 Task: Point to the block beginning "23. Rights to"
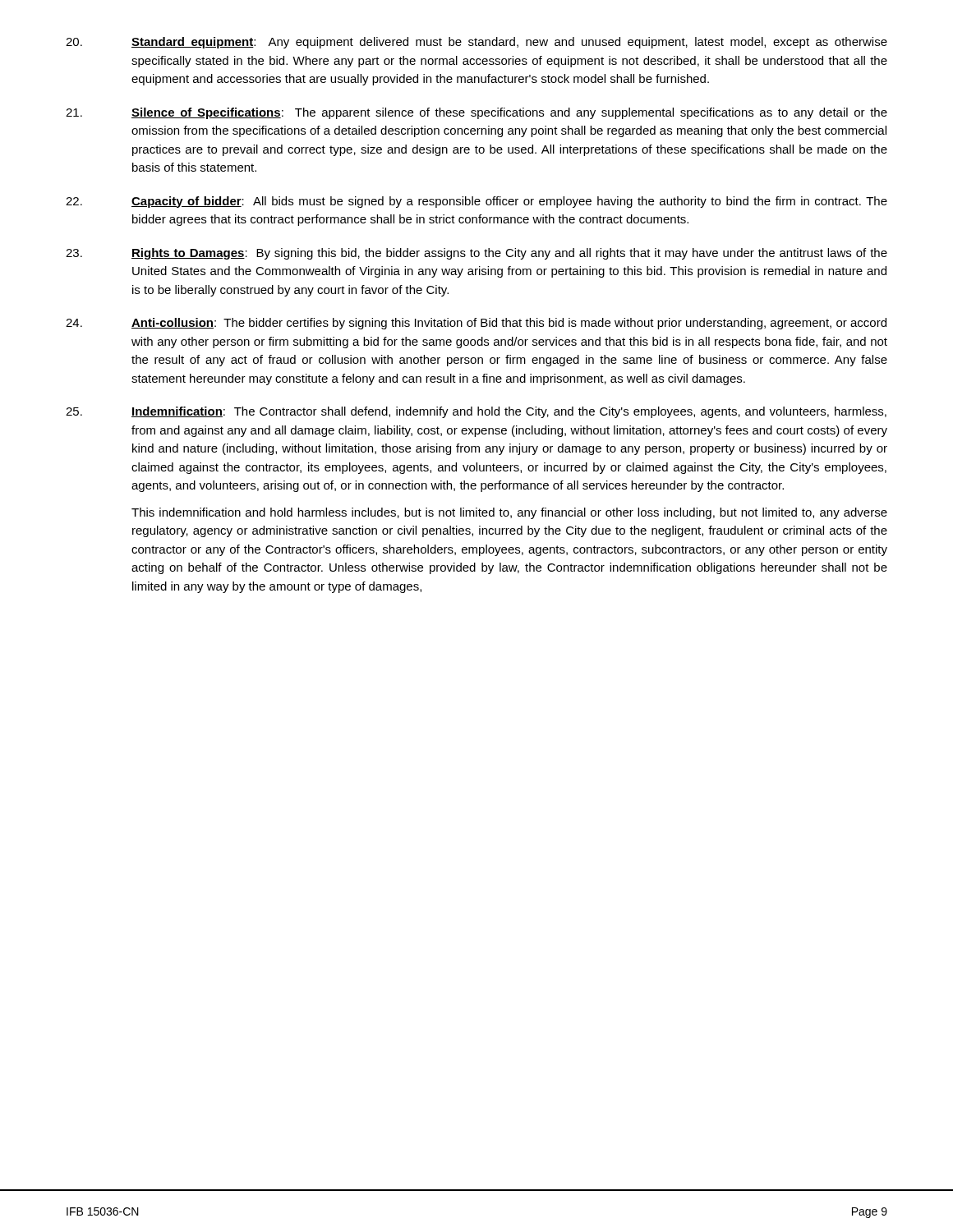point(476,271)
